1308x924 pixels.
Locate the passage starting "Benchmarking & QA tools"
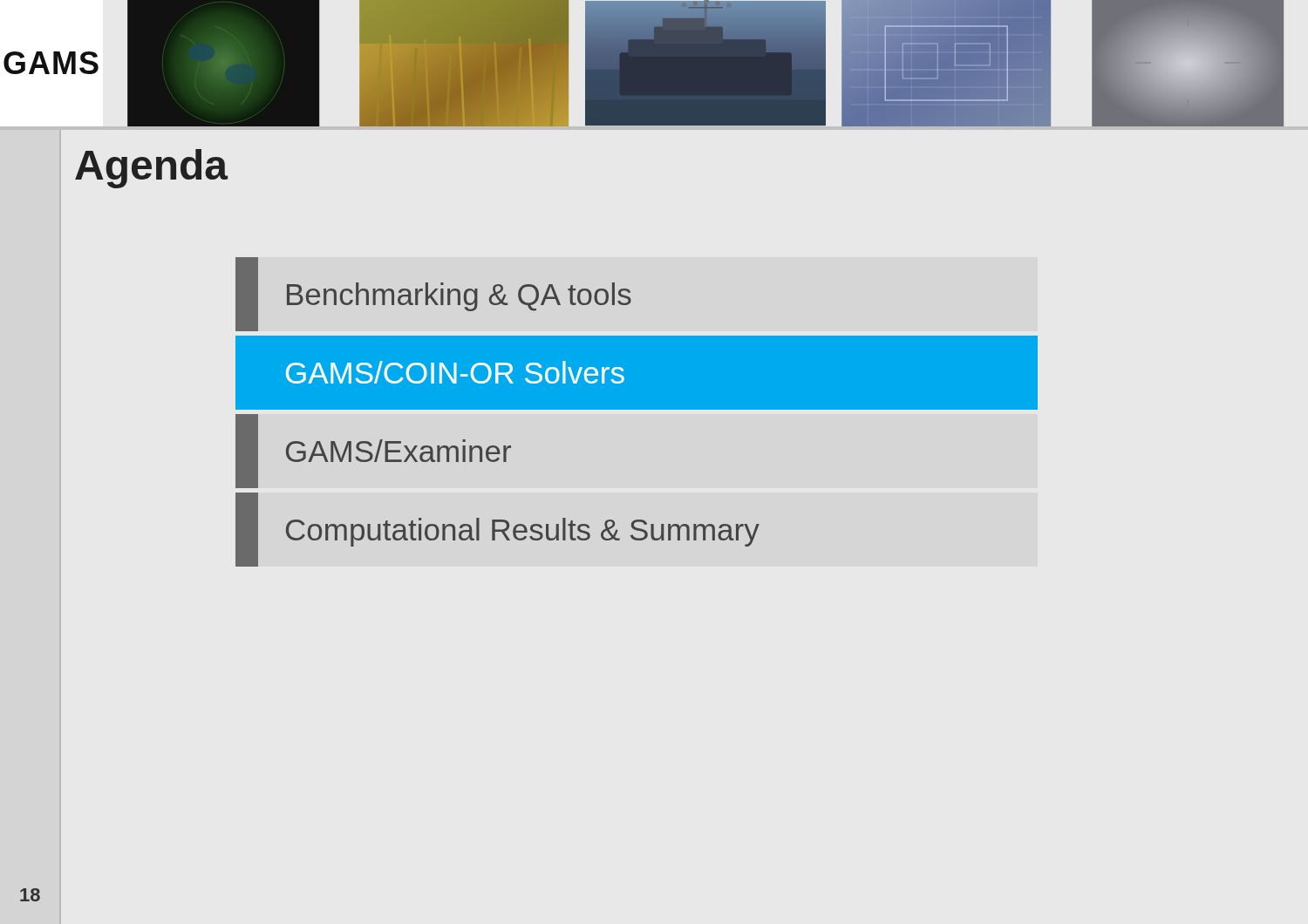point(637,294)
